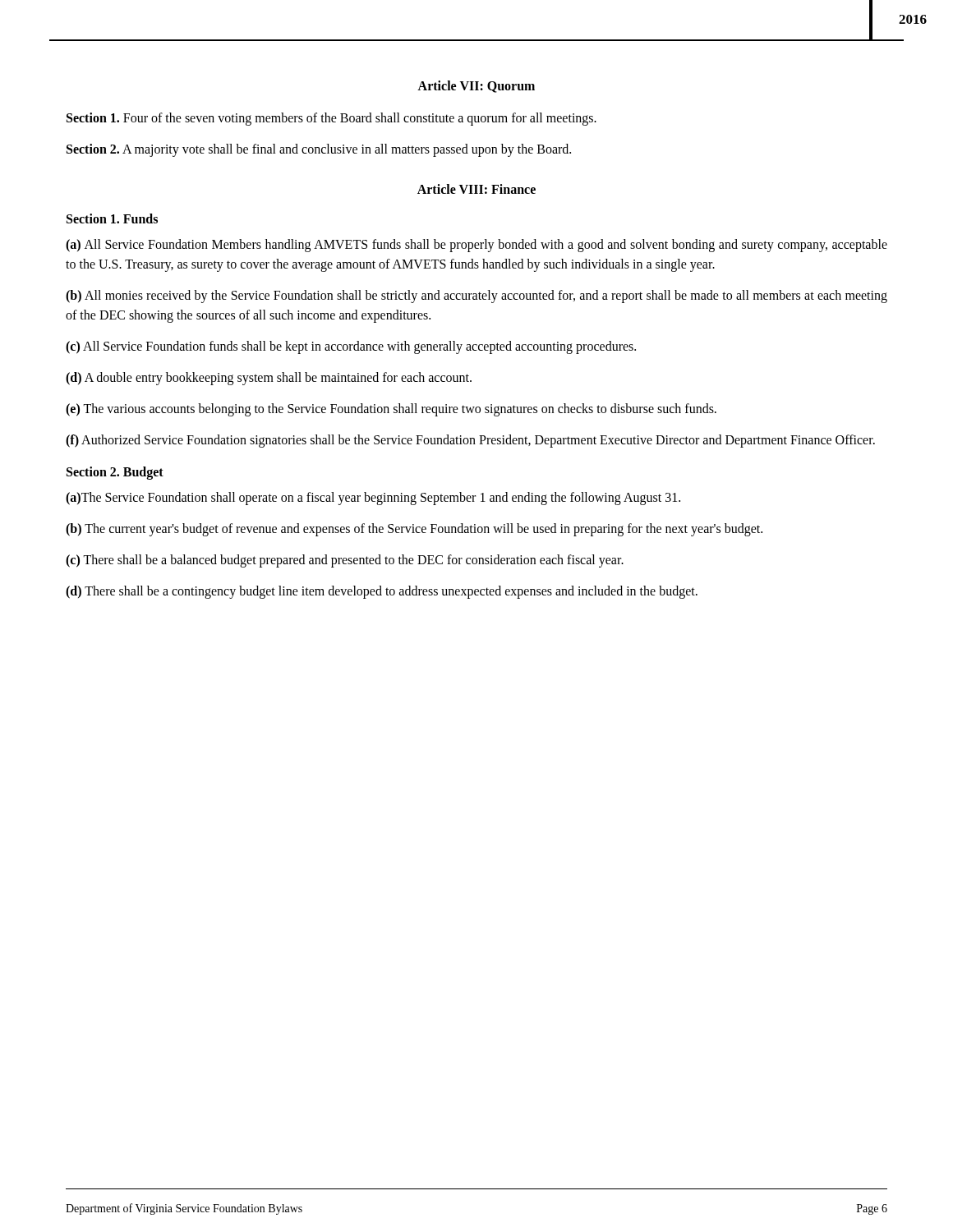Point to the text starting "Section 1. Four of the seven voting members"
Image resolution: width=953 pixels, height=1232 pixels.
(331, 118)
